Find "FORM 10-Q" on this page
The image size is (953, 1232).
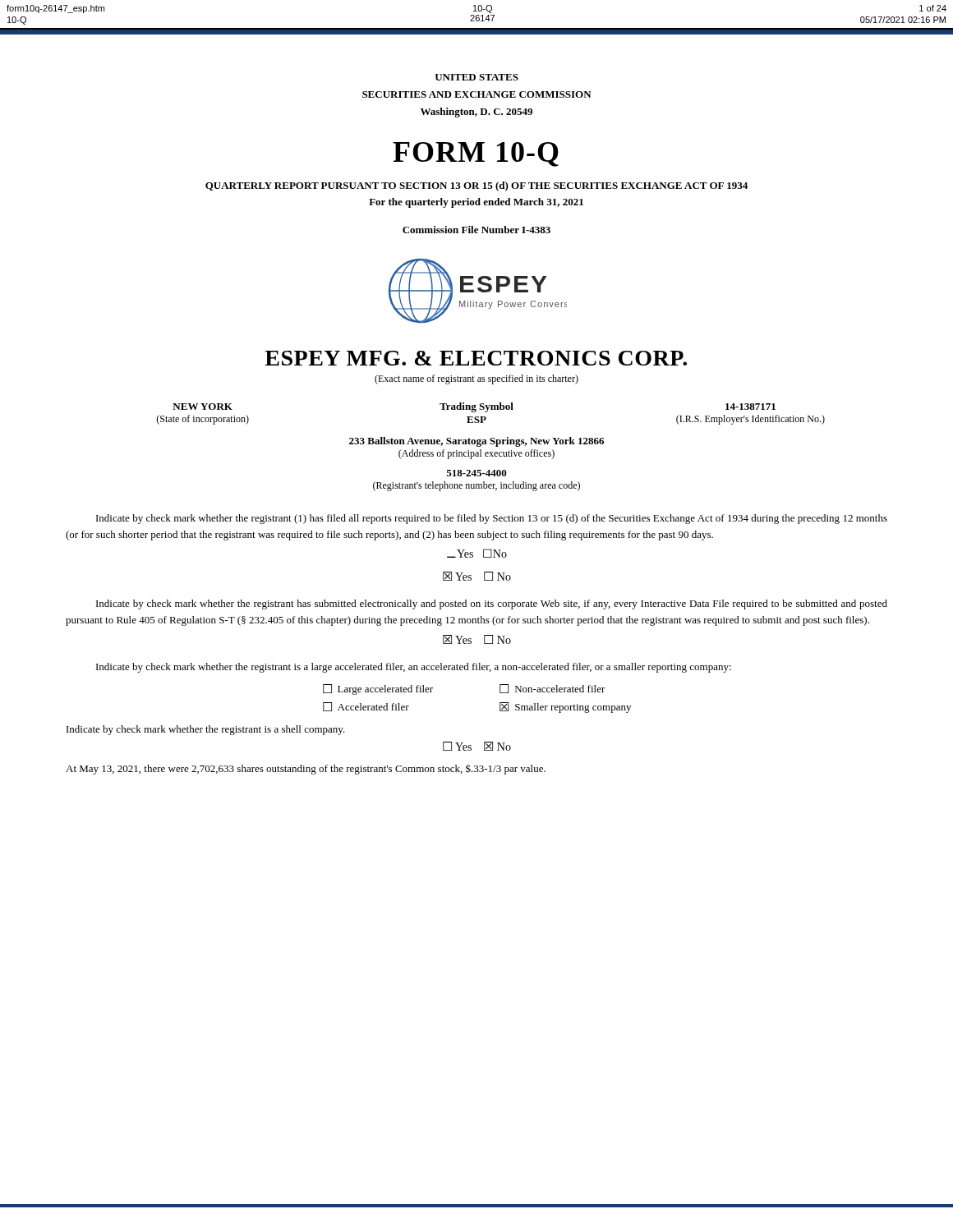click(476, 152)
